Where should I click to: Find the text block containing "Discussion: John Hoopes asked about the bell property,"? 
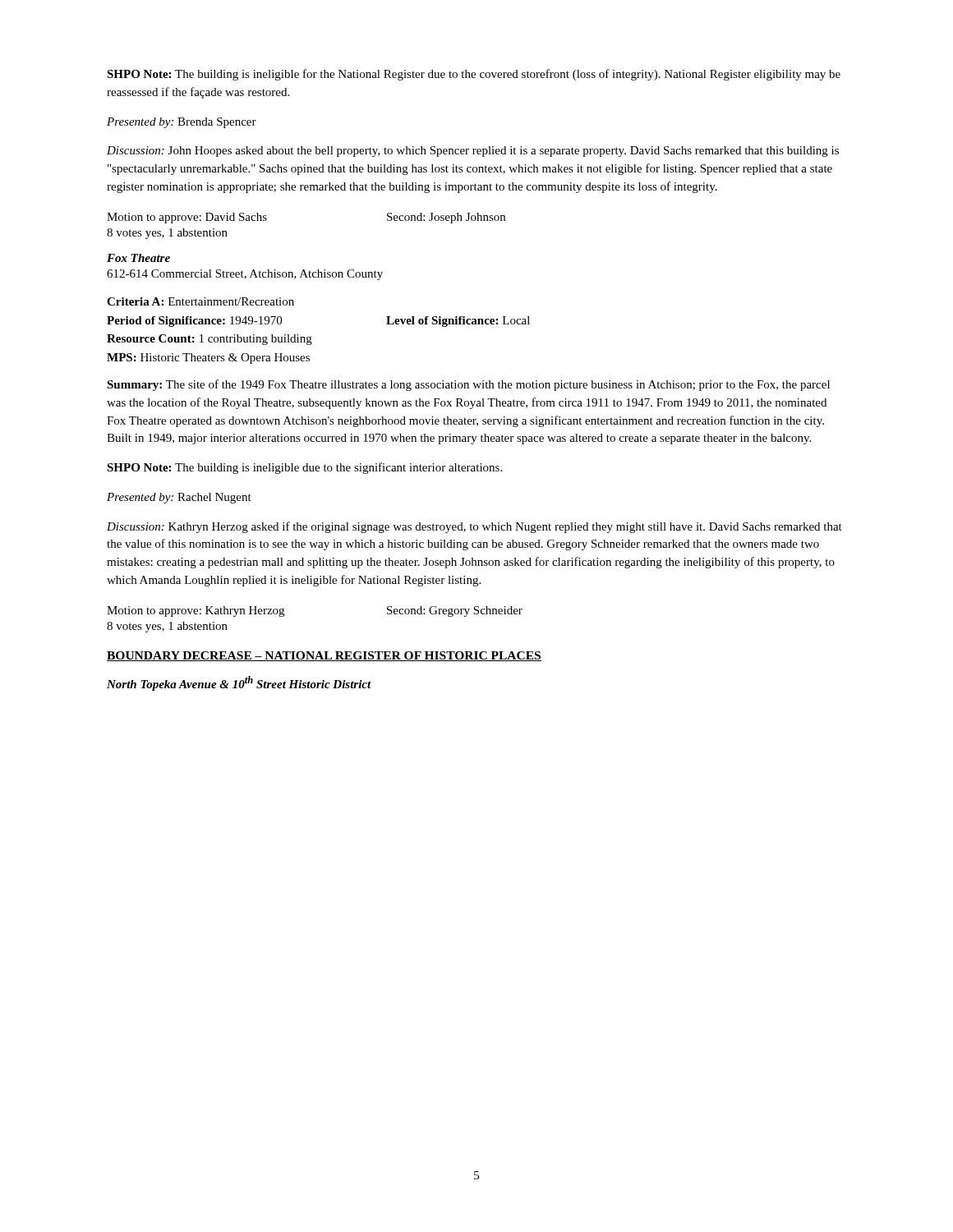(476, 169)
